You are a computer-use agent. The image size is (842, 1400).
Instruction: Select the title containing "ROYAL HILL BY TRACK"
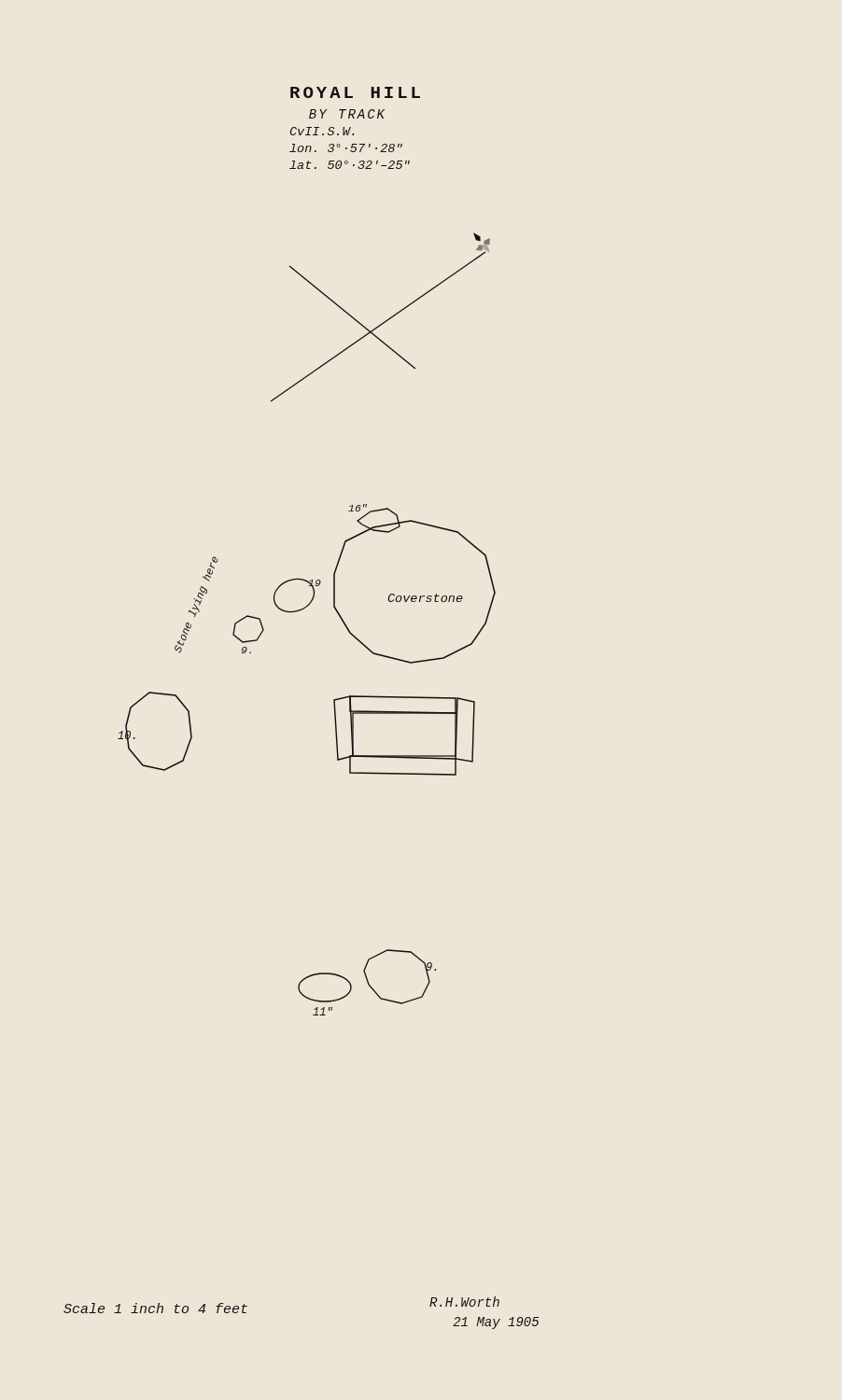coord(357,128)
